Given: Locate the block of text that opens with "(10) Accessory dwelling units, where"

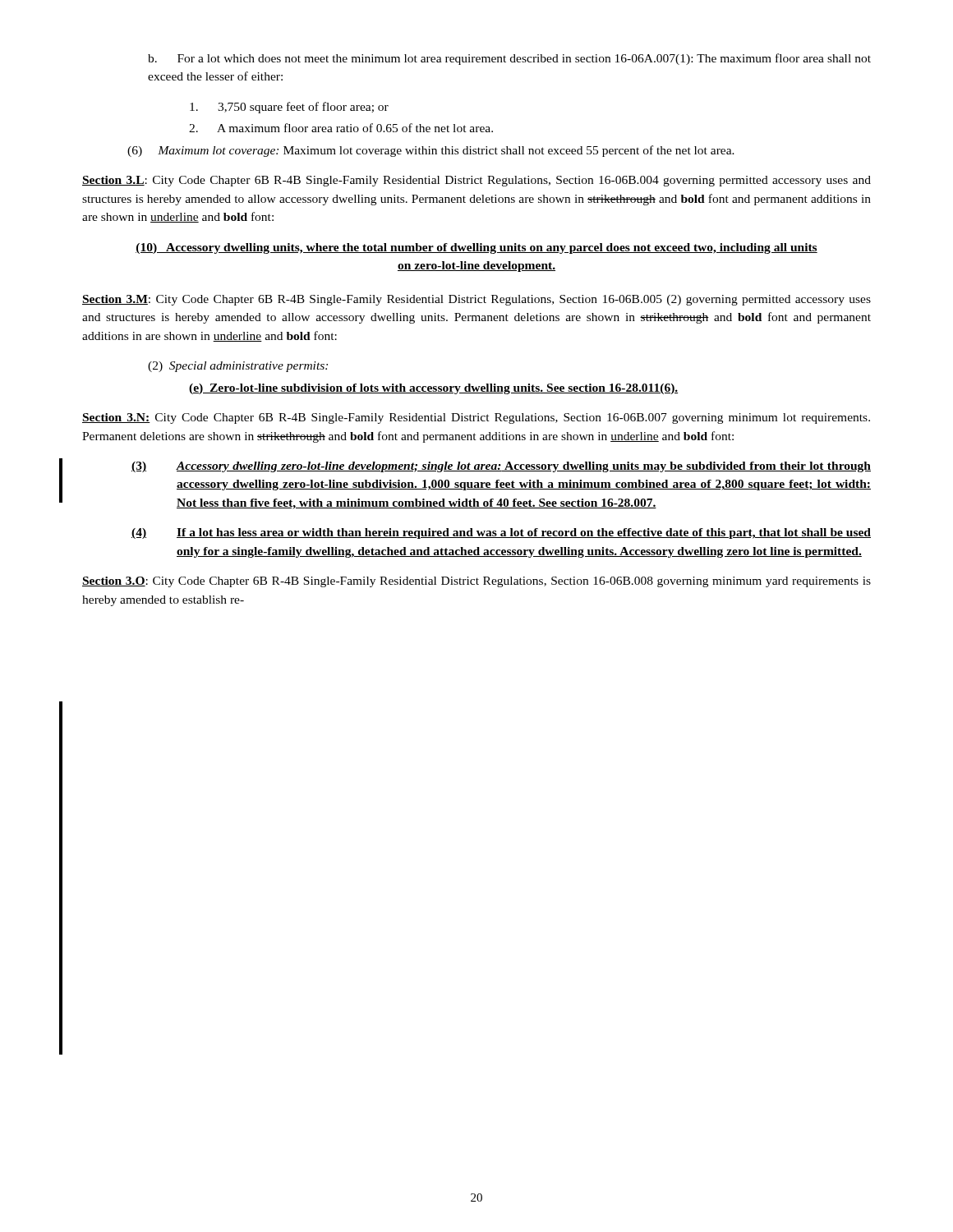Looking at the screenshot, I should pyautogui.click(x=476, y=256).
